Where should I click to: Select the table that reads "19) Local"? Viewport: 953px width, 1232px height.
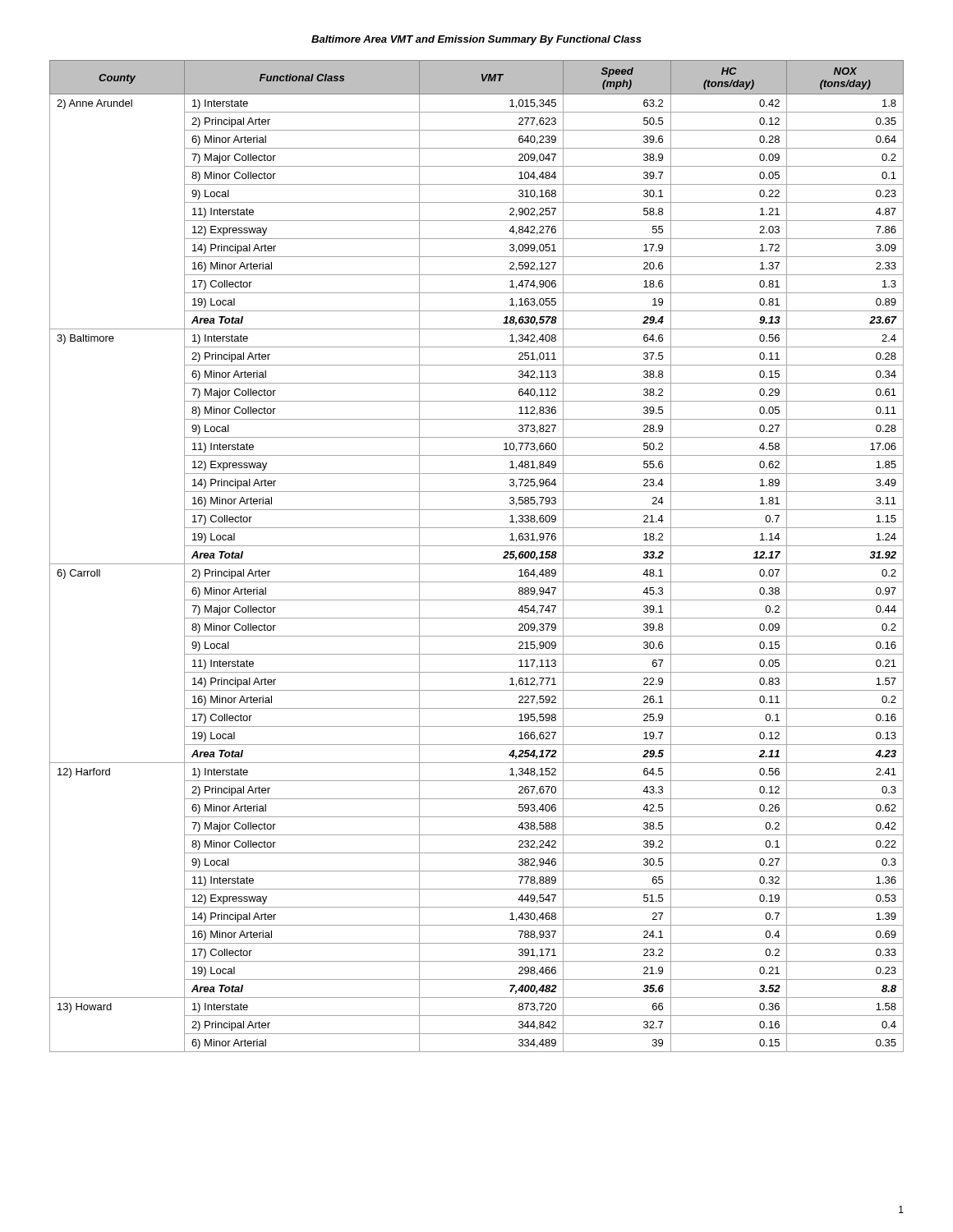476,556
